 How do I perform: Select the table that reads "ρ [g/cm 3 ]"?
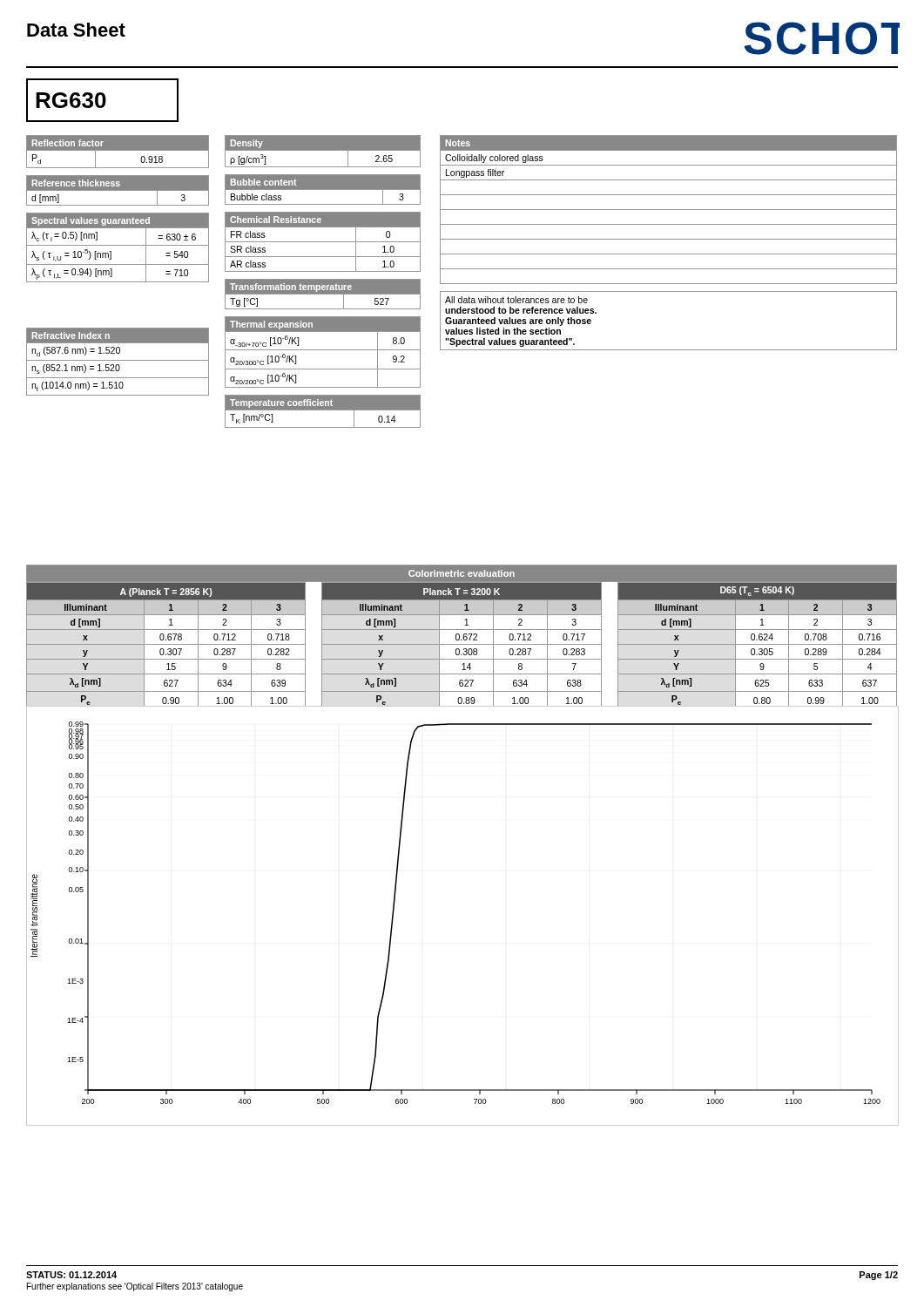click(323, 151)
